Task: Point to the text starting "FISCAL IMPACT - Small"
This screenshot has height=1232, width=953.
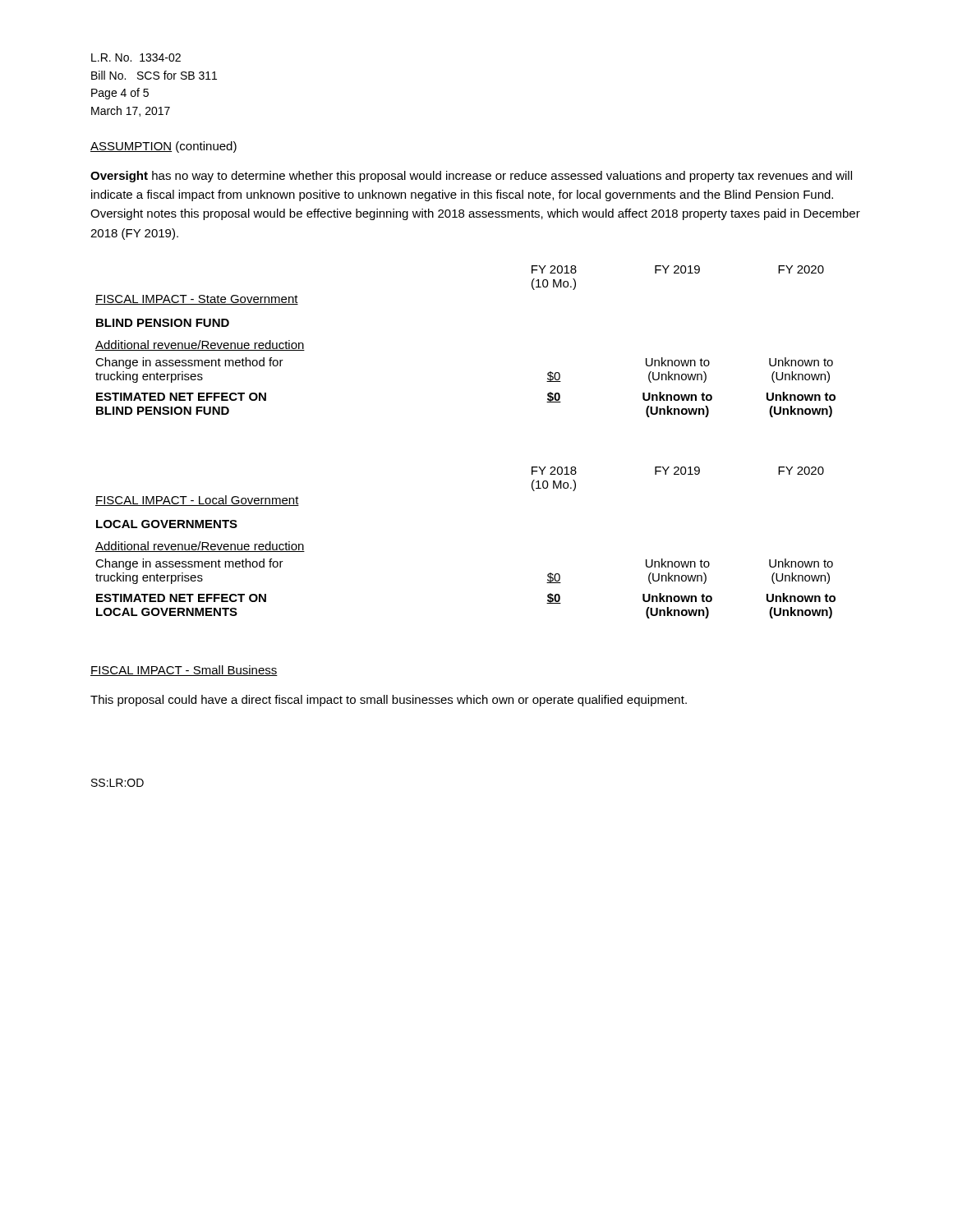Action: (x=184, y=670)
